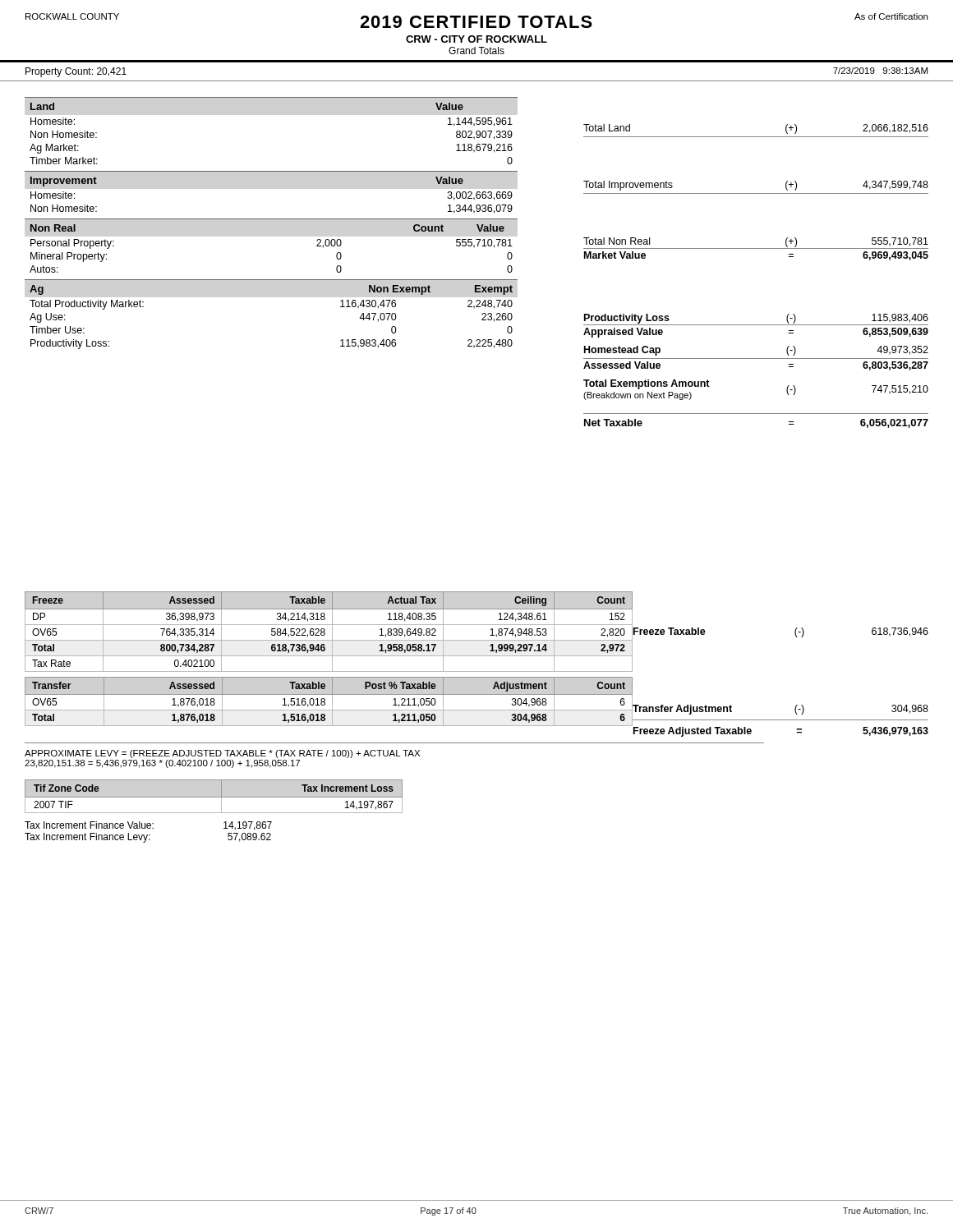Click on the text block starting "Freeze Taxable (-) 618,736,946"
953x1232 pixels.
(660, 632)
